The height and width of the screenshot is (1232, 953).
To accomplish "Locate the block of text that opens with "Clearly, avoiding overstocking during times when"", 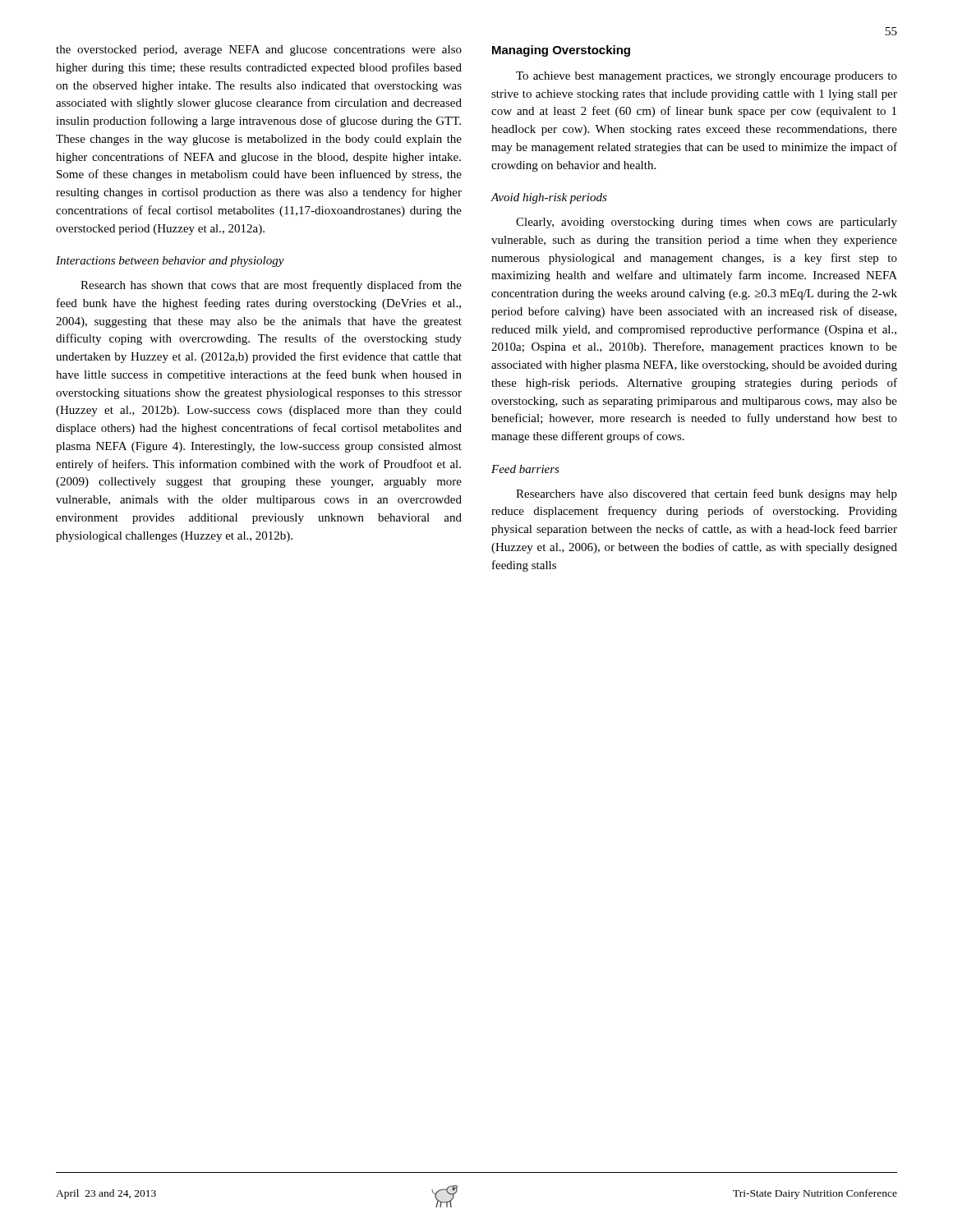I will point(694,330).
